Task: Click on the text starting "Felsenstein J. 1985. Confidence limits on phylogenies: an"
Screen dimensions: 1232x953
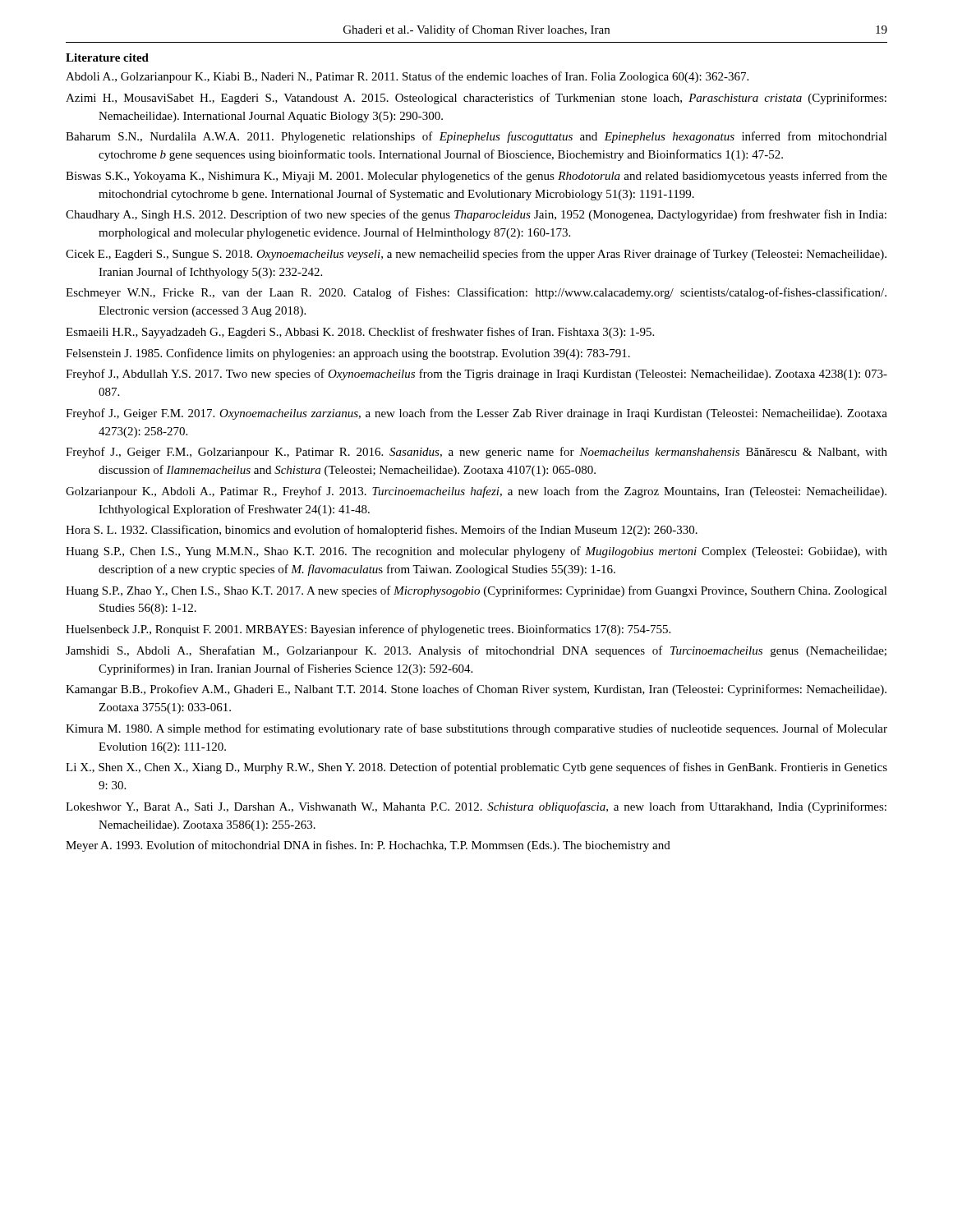Action: (x=348, y=353)
